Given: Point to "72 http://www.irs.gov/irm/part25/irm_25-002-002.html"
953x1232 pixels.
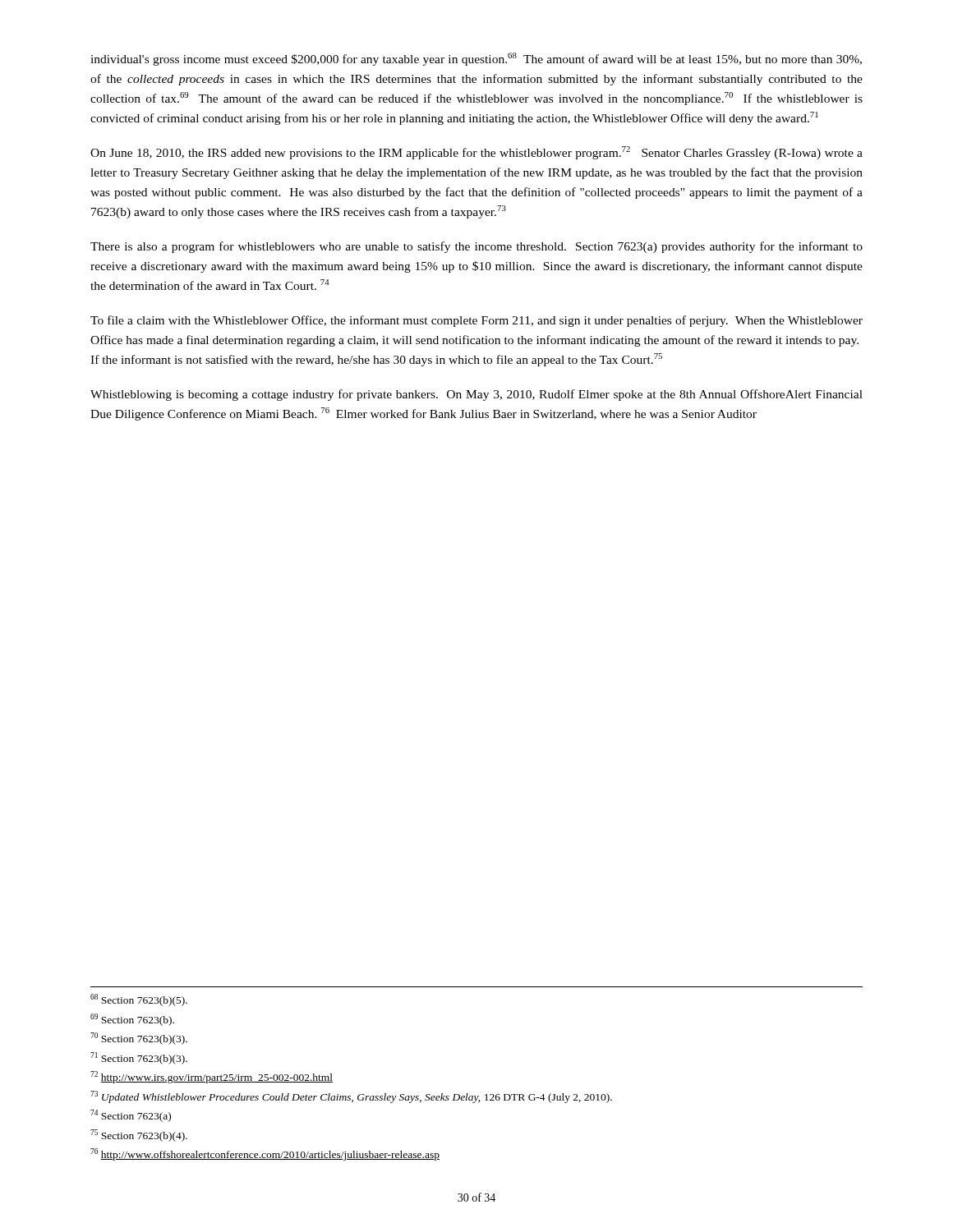Looking at the screenshot, I should pos(212,1077).
